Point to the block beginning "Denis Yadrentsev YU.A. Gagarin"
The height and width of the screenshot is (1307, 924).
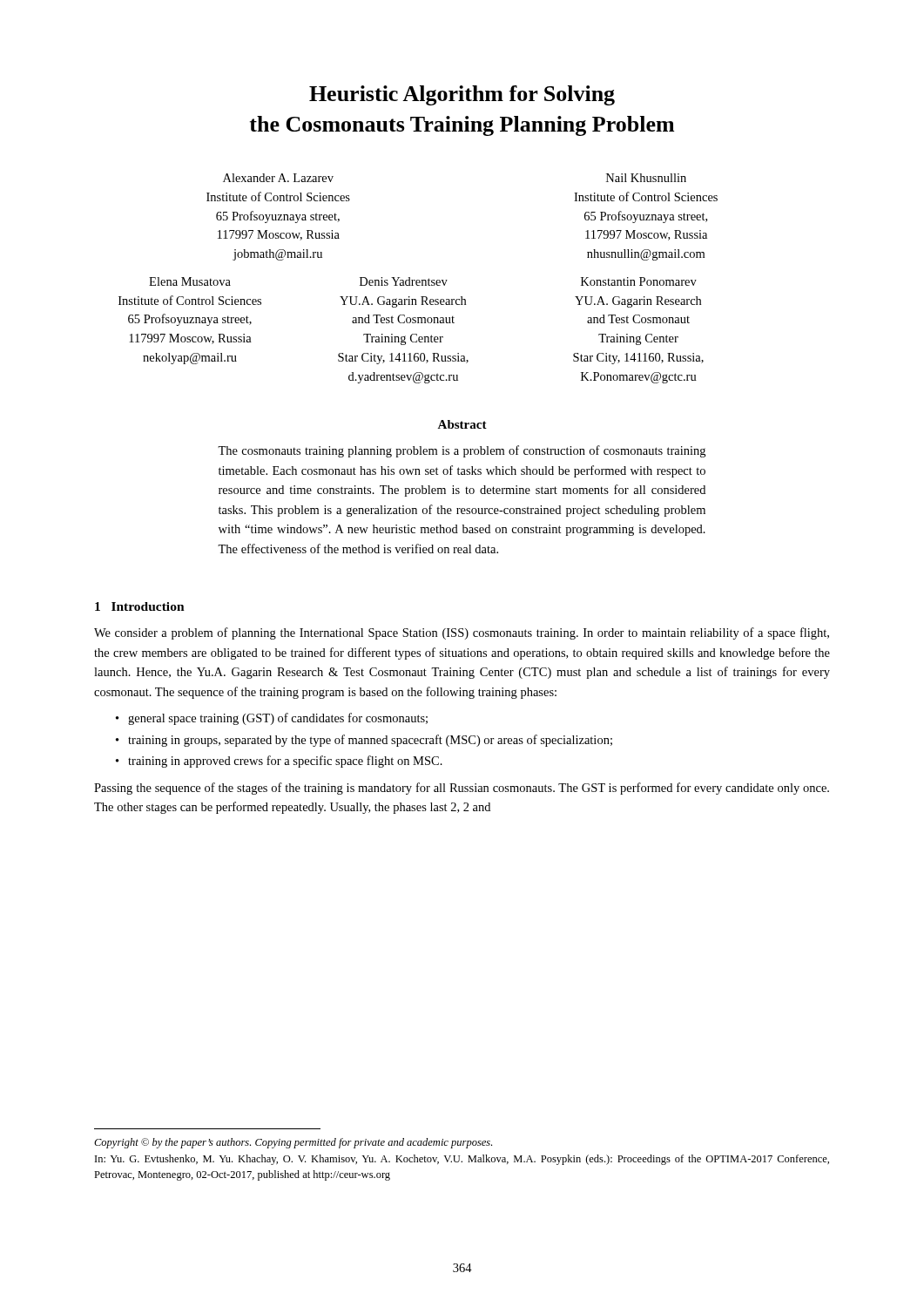point(403,329)
